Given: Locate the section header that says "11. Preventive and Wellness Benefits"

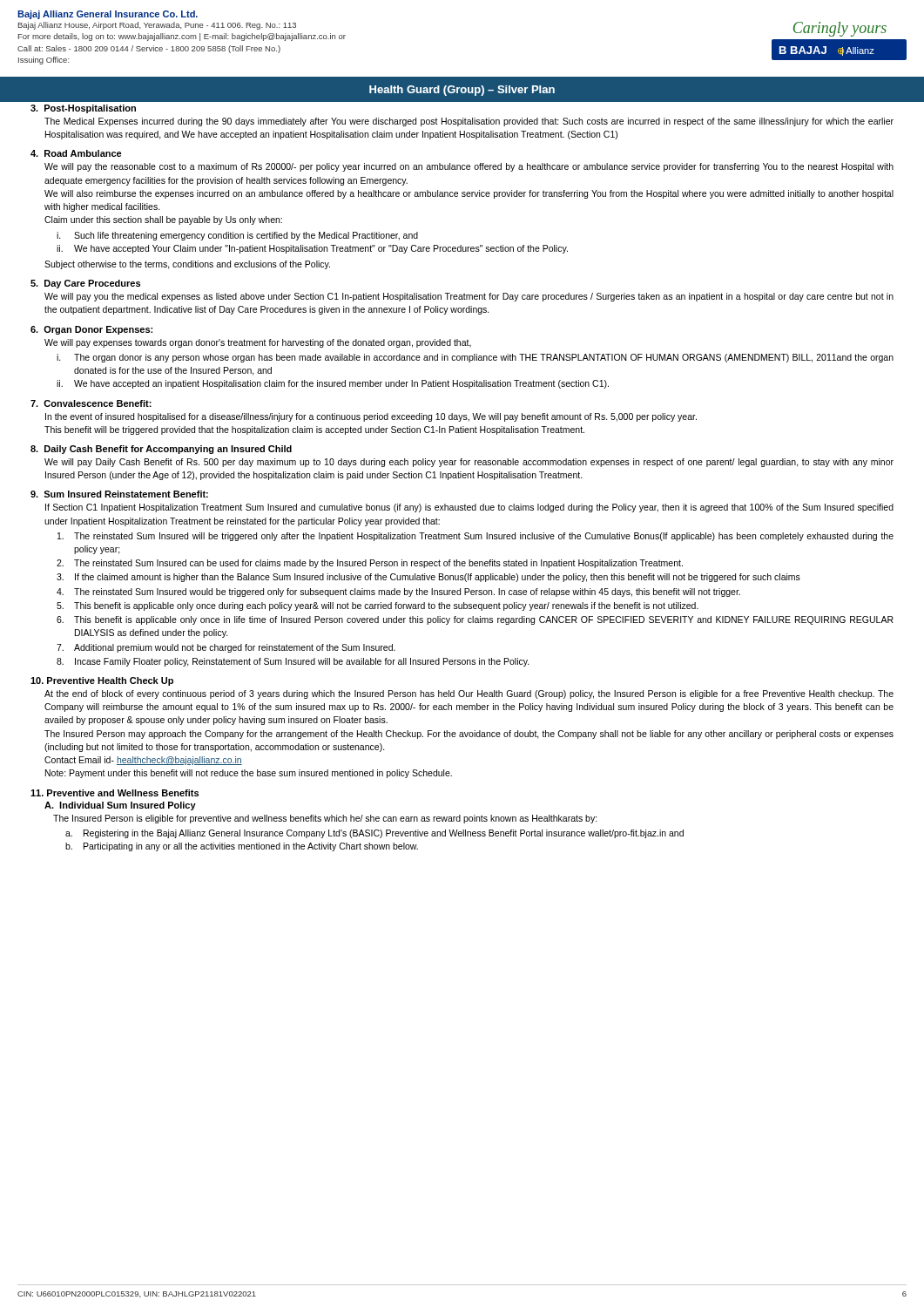Looking at the screenshot, I should tap(115, 793).
